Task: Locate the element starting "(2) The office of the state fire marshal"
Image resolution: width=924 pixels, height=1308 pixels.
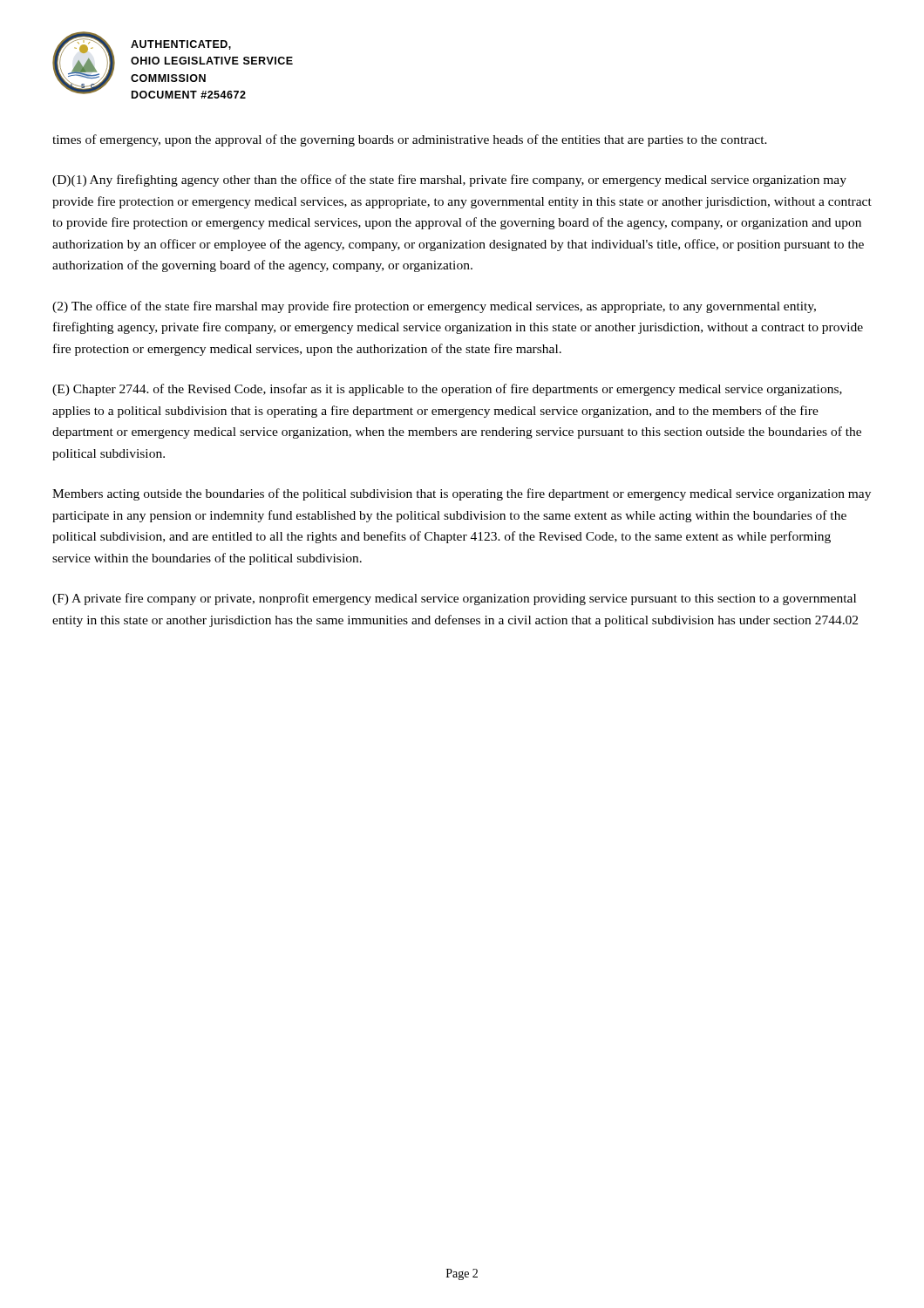Action: click(x=458, y=327)
